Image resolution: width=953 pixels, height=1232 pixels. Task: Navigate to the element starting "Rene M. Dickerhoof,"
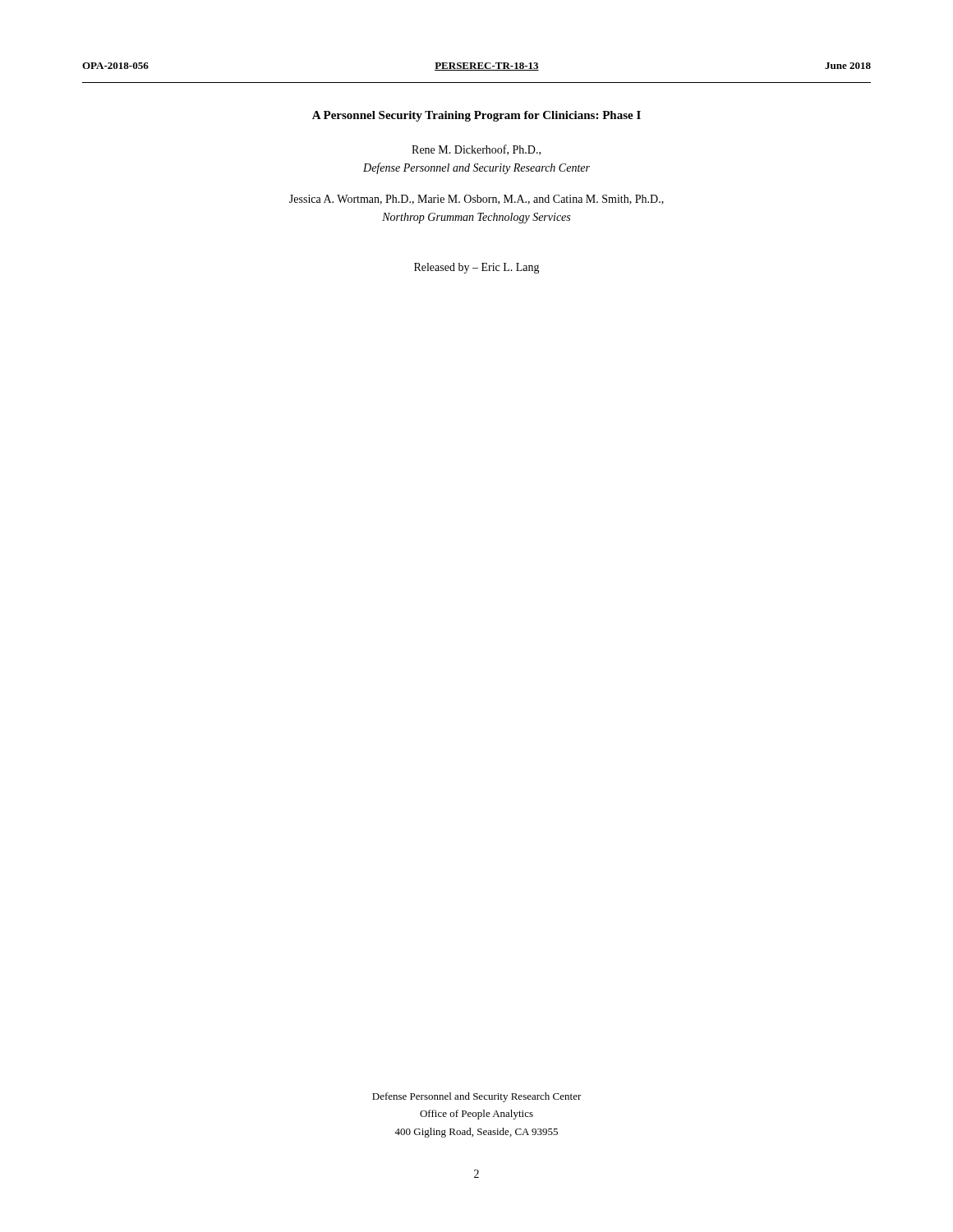[x=476, y=159]
